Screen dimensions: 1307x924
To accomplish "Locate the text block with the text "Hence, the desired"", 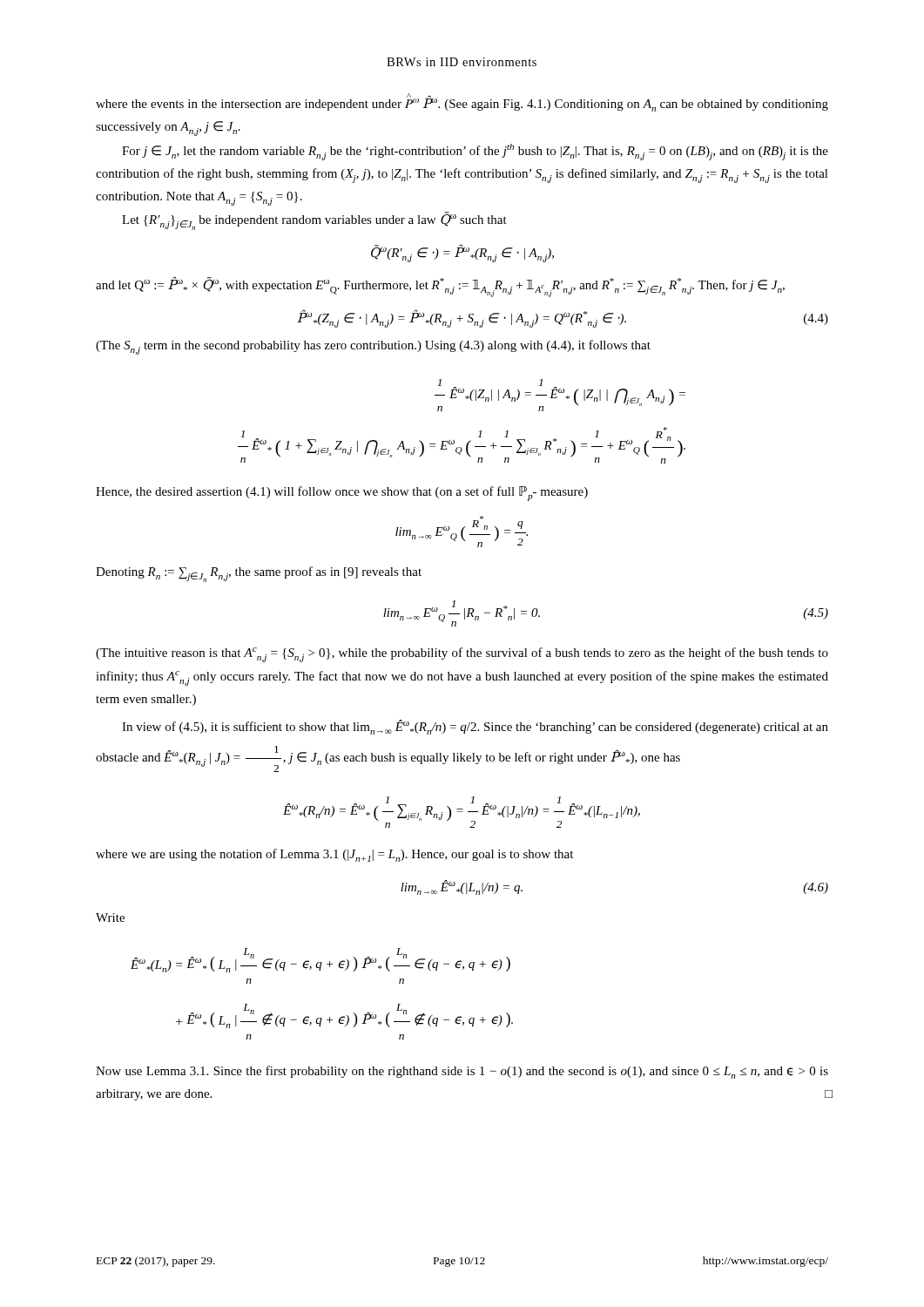I will point(462,493).
